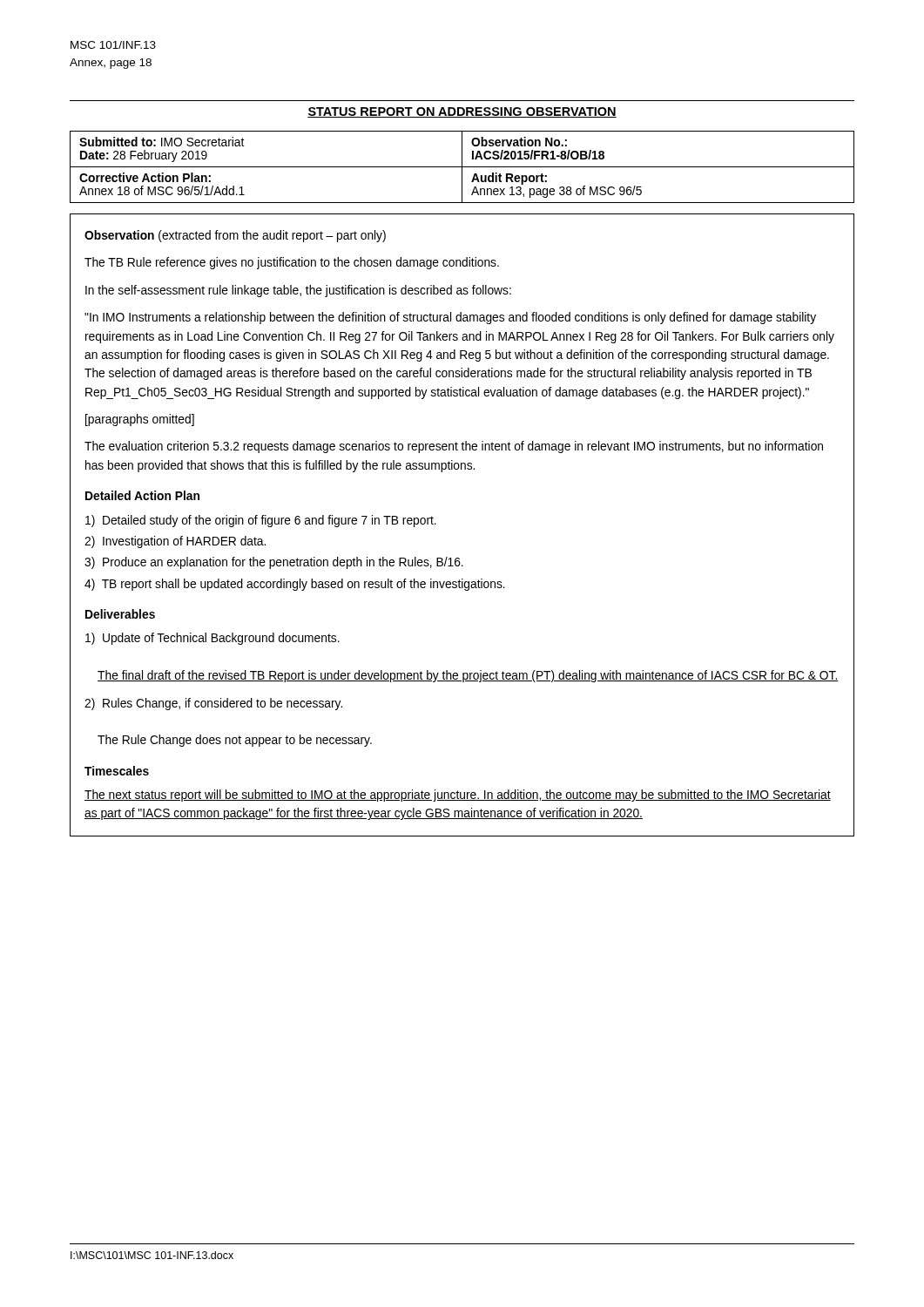Viewport: 924px width, 1307px height.
Task: Select the table that reads "Corrective Action Plan: Annex 18"
Action: (x=462, y=167)
